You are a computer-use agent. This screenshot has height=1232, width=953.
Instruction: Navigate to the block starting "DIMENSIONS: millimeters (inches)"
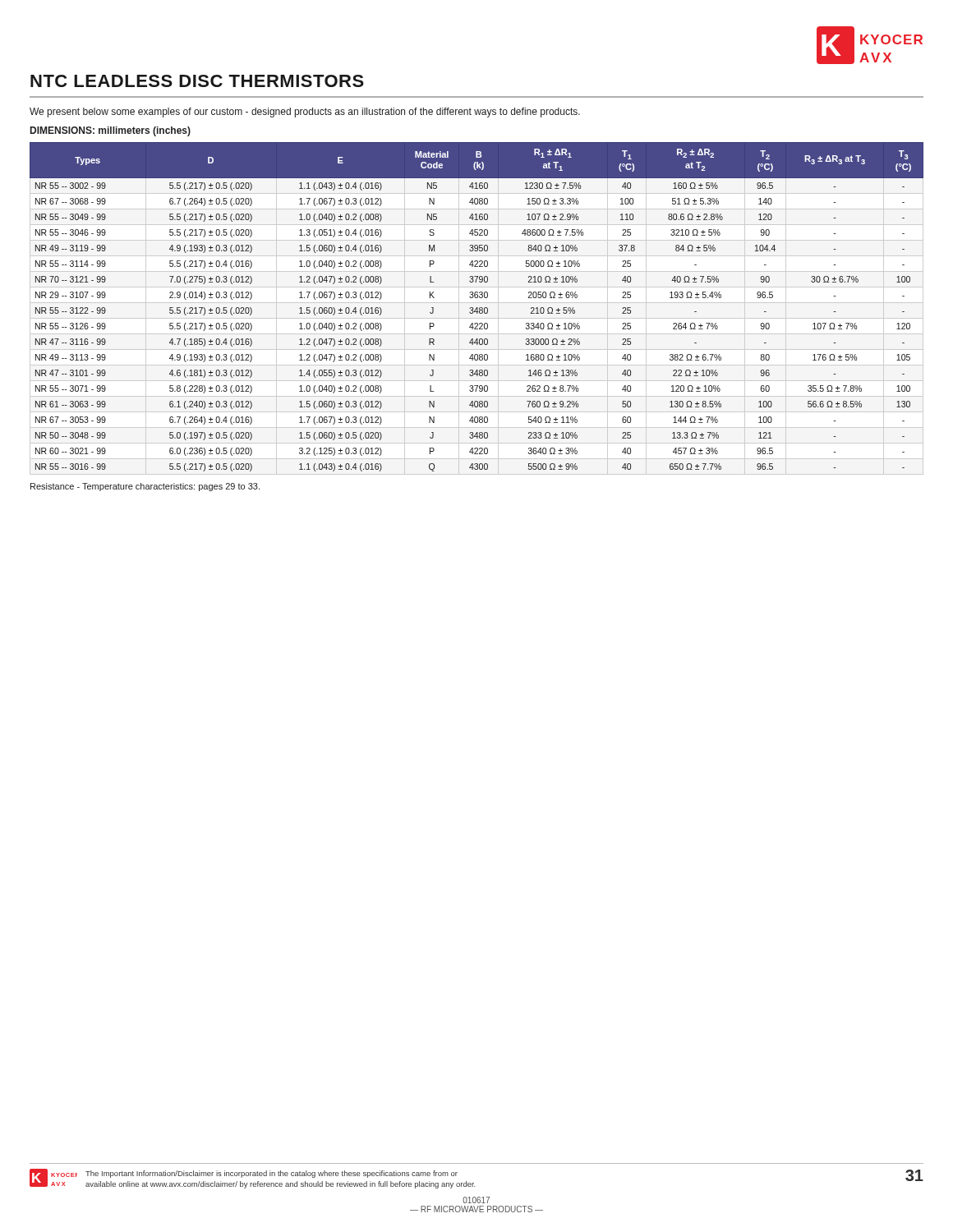click(110, 131)
